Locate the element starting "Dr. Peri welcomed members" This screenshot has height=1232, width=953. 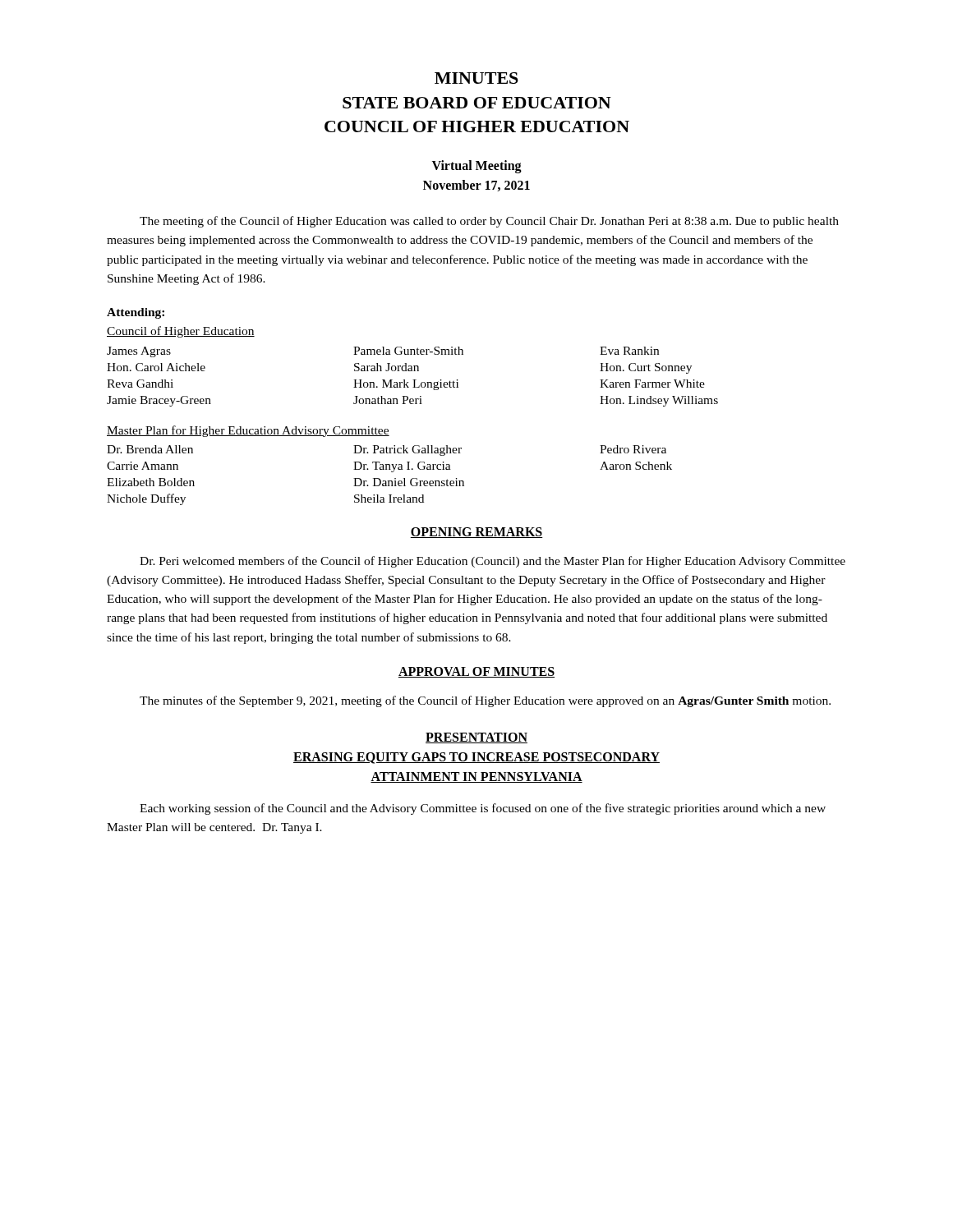476,598
